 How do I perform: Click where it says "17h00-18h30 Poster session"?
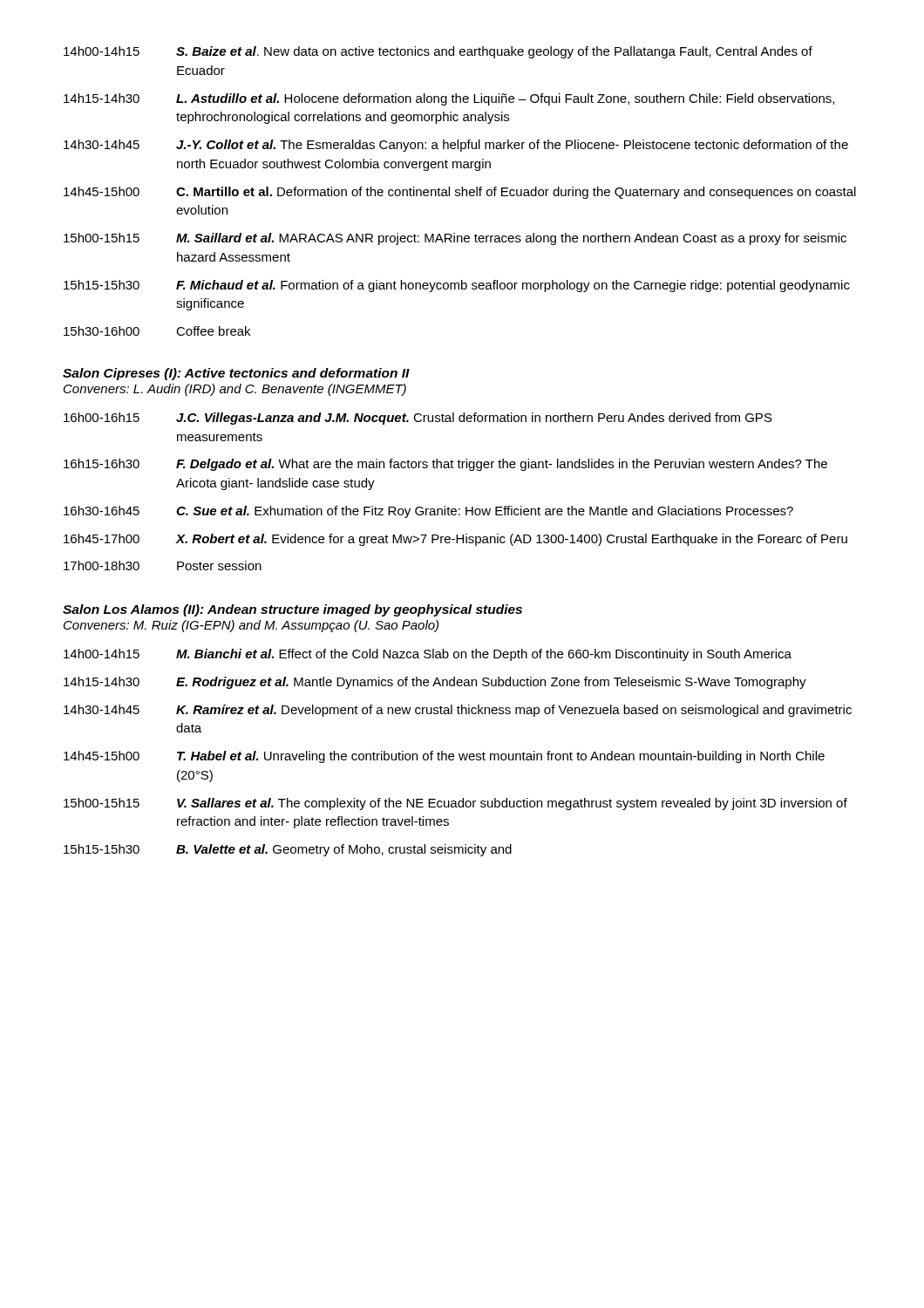pos(97,565)
